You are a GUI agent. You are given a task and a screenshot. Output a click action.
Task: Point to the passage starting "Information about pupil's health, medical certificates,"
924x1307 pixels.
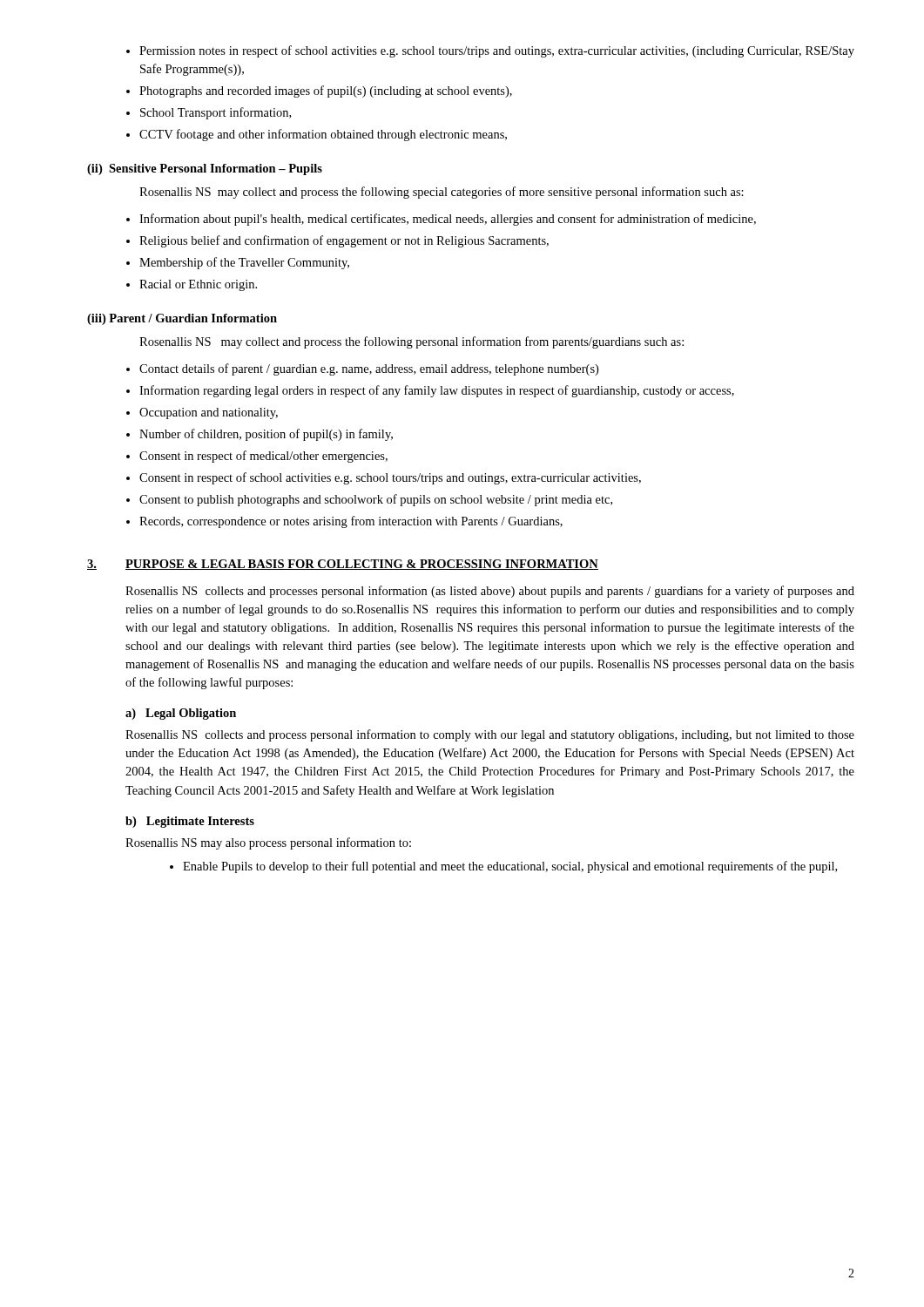point(497,219)
